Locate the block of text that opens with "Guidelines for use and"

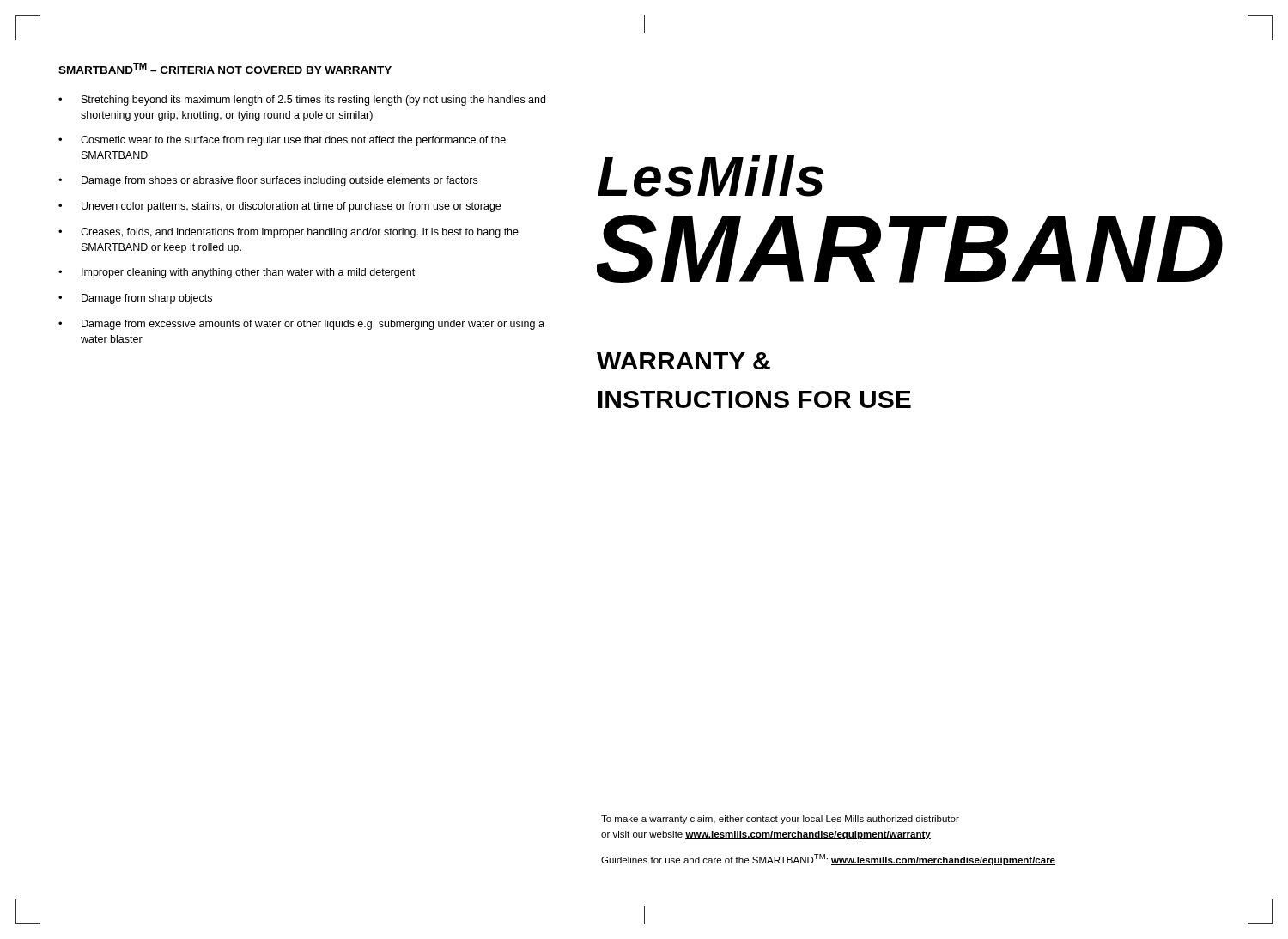[828, 858]
